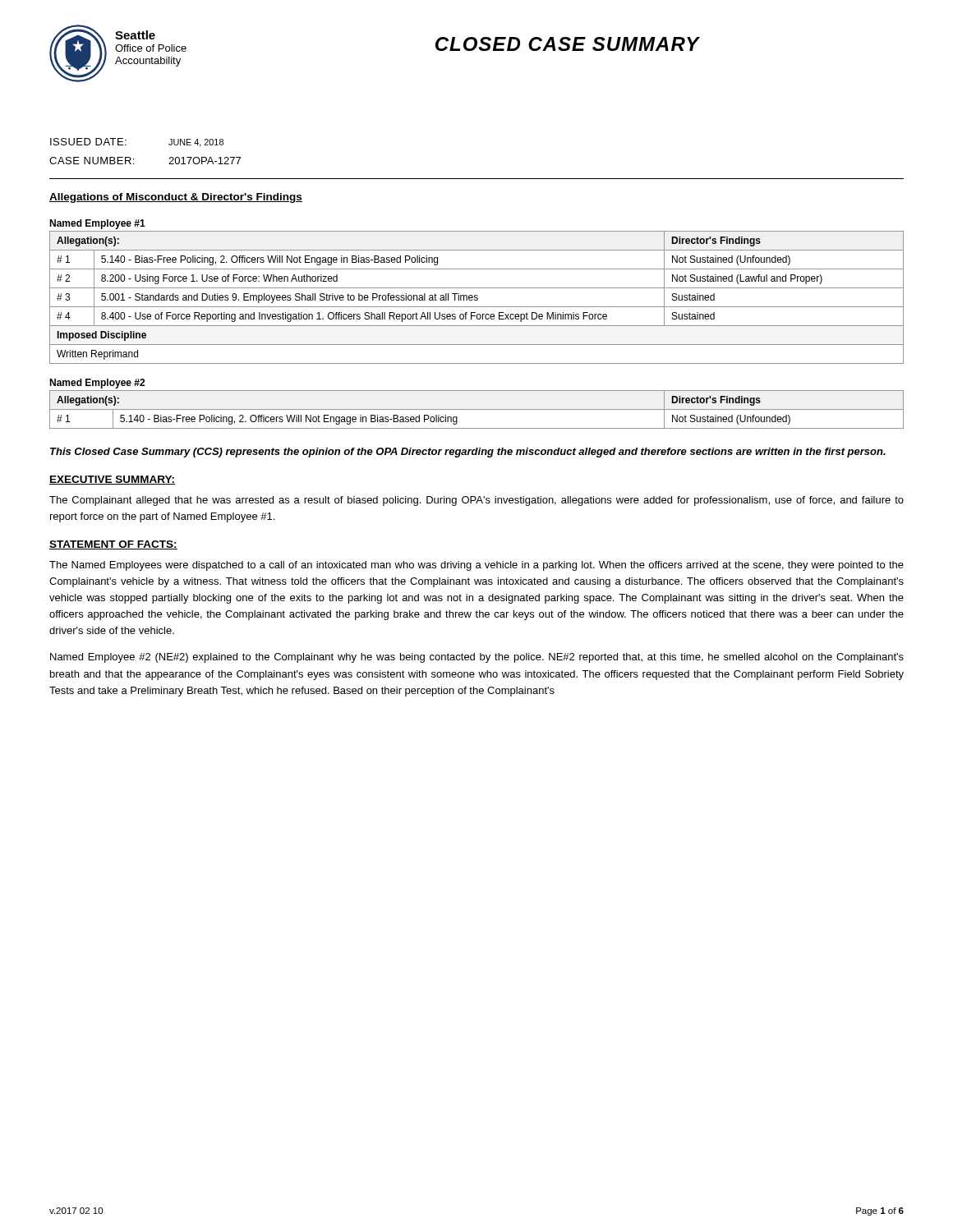This screenshot has width=953, height=1232.
Task: Find the logo
Action: [x=140, y=53]
